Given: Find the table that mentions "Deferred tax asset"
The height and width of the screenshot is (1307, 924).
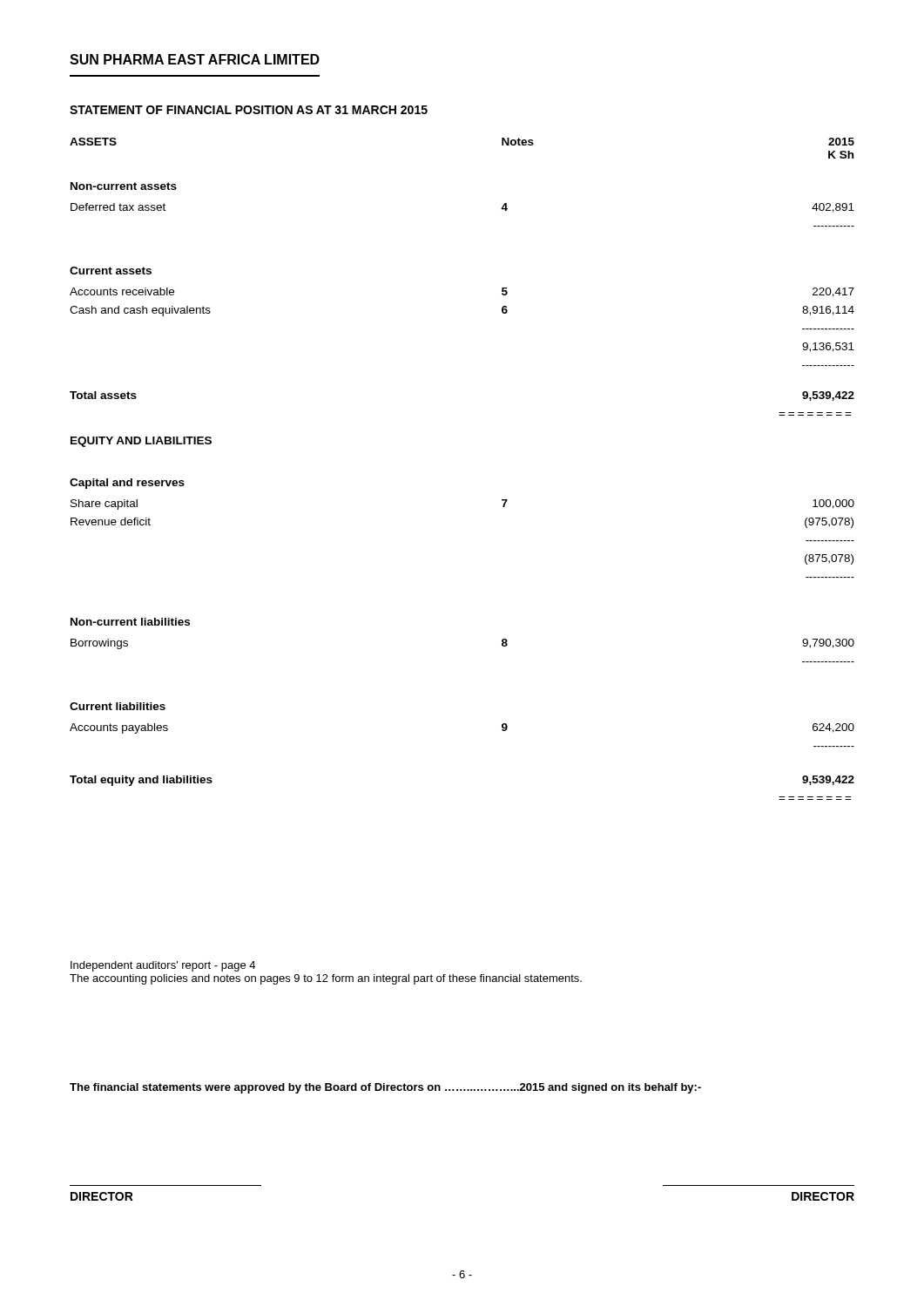Looking at the screenshot, I should tap(462, 470).
